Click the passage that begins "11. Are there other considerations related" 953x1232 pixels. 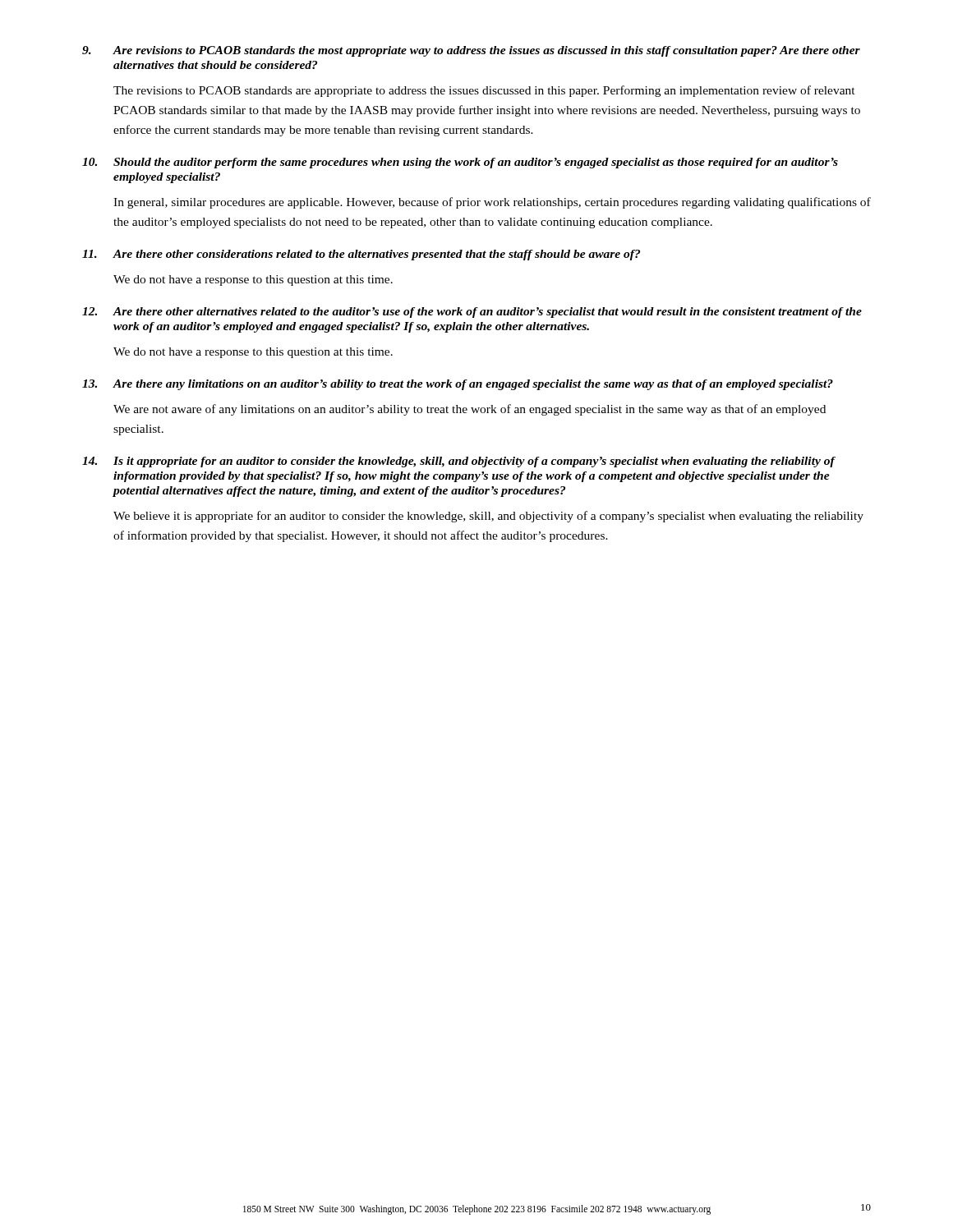pos(361,254)
